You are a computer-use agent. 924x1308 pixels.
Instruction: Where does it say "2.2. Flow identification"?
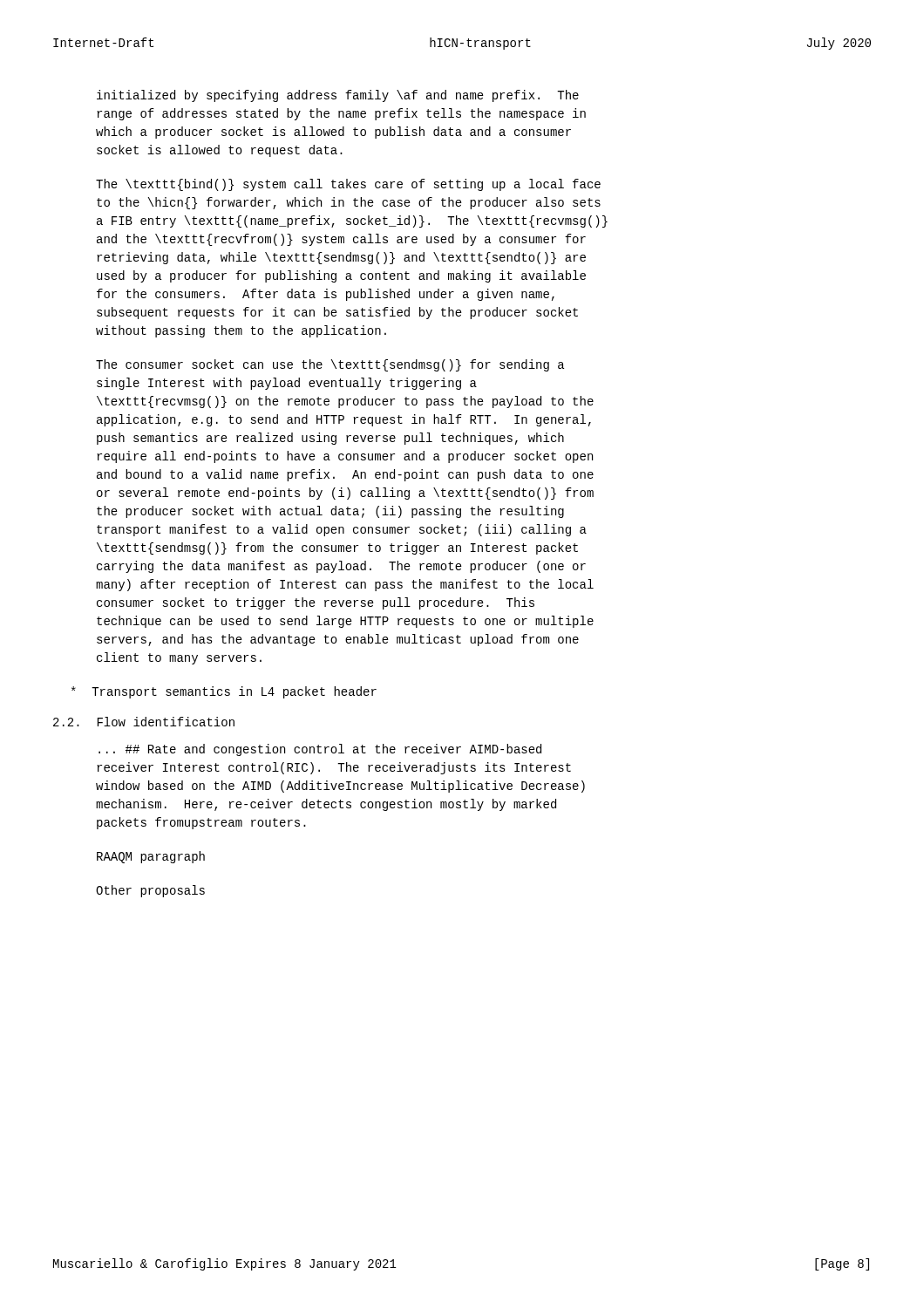pyautogui.click(x=144, y=723)
